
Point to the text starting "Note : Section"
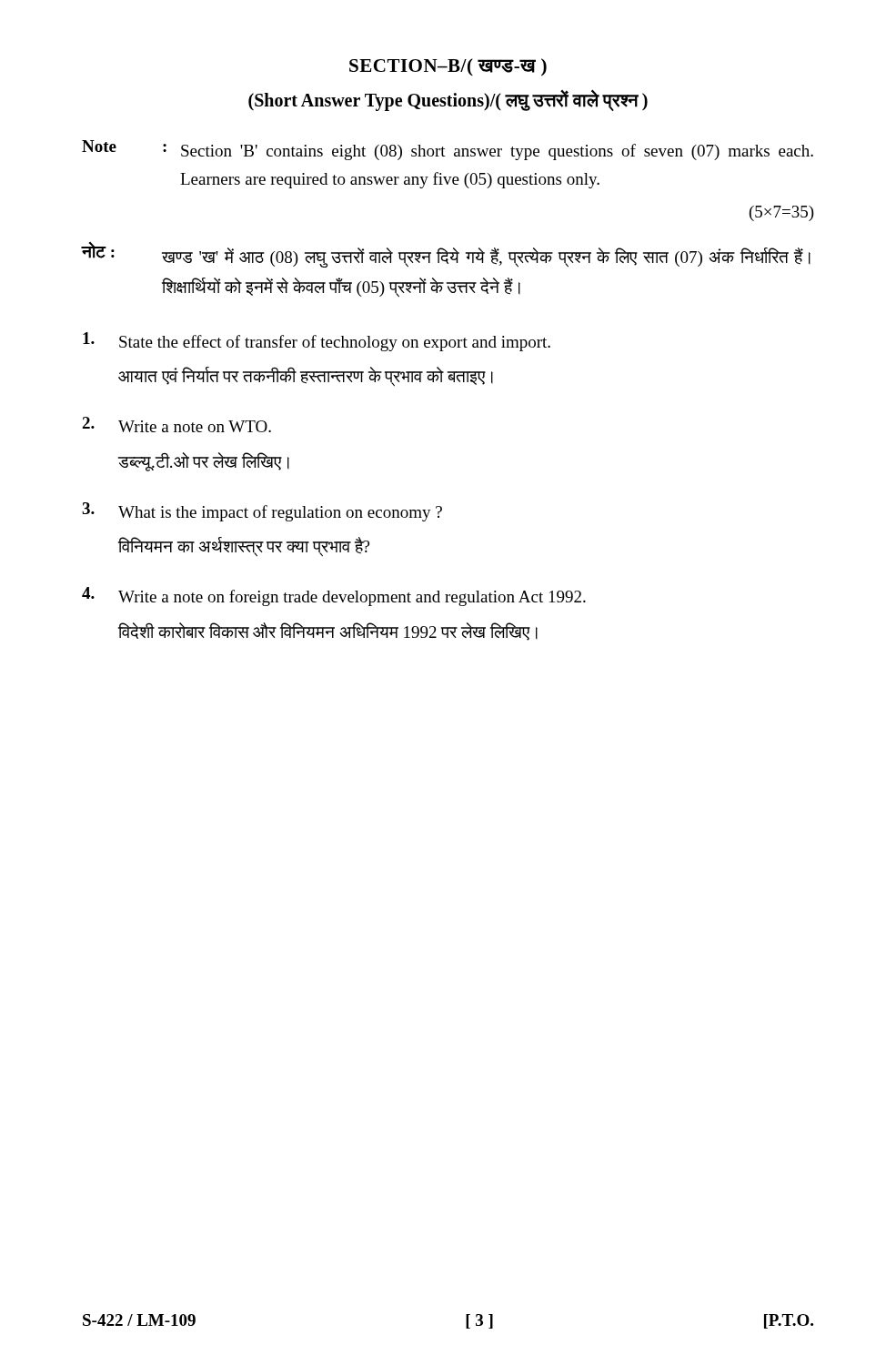[x=448, y=181]
